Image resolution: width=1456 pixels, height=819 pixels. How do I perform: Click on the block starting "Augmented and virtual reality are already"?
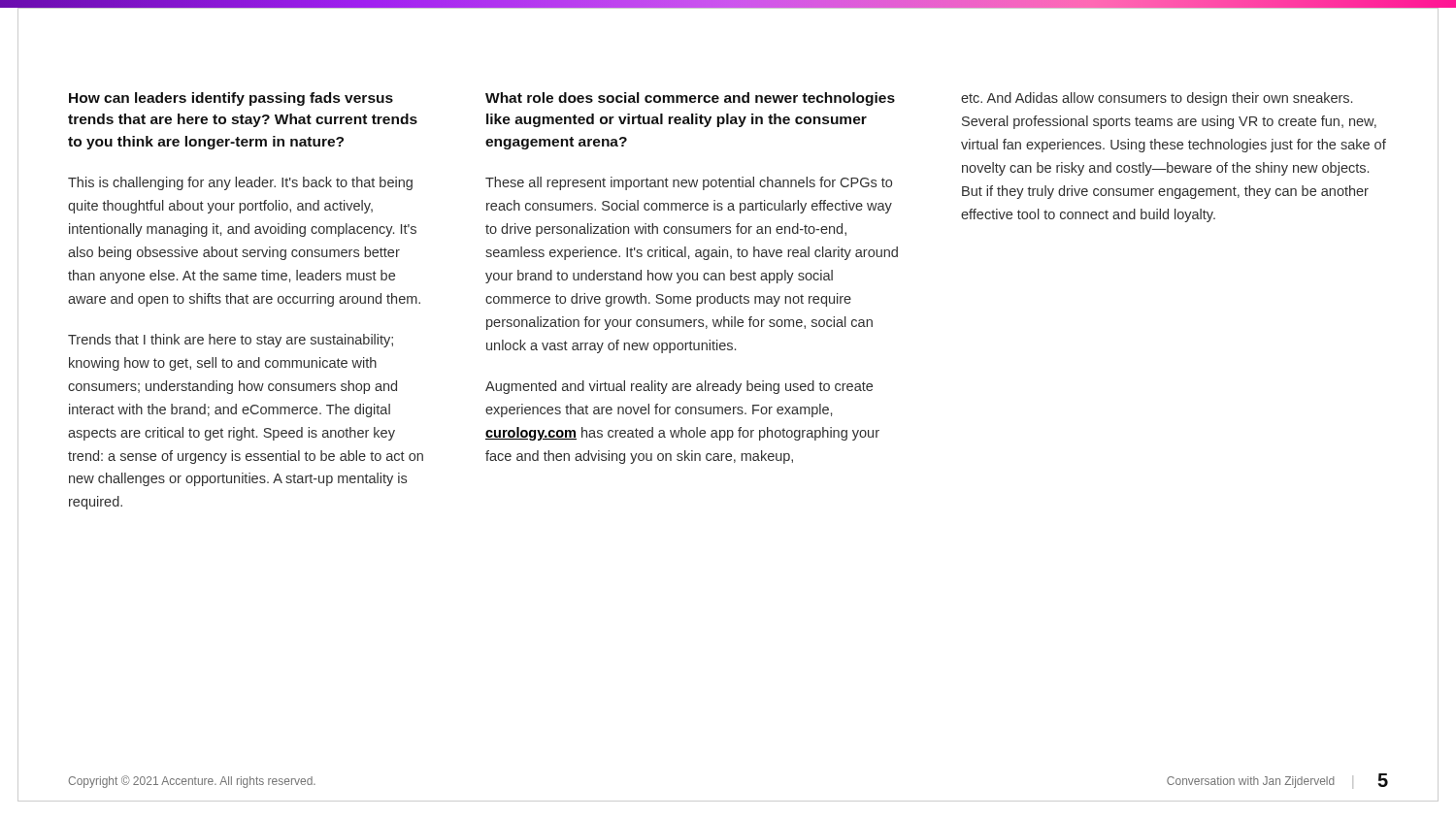[682, 421]
